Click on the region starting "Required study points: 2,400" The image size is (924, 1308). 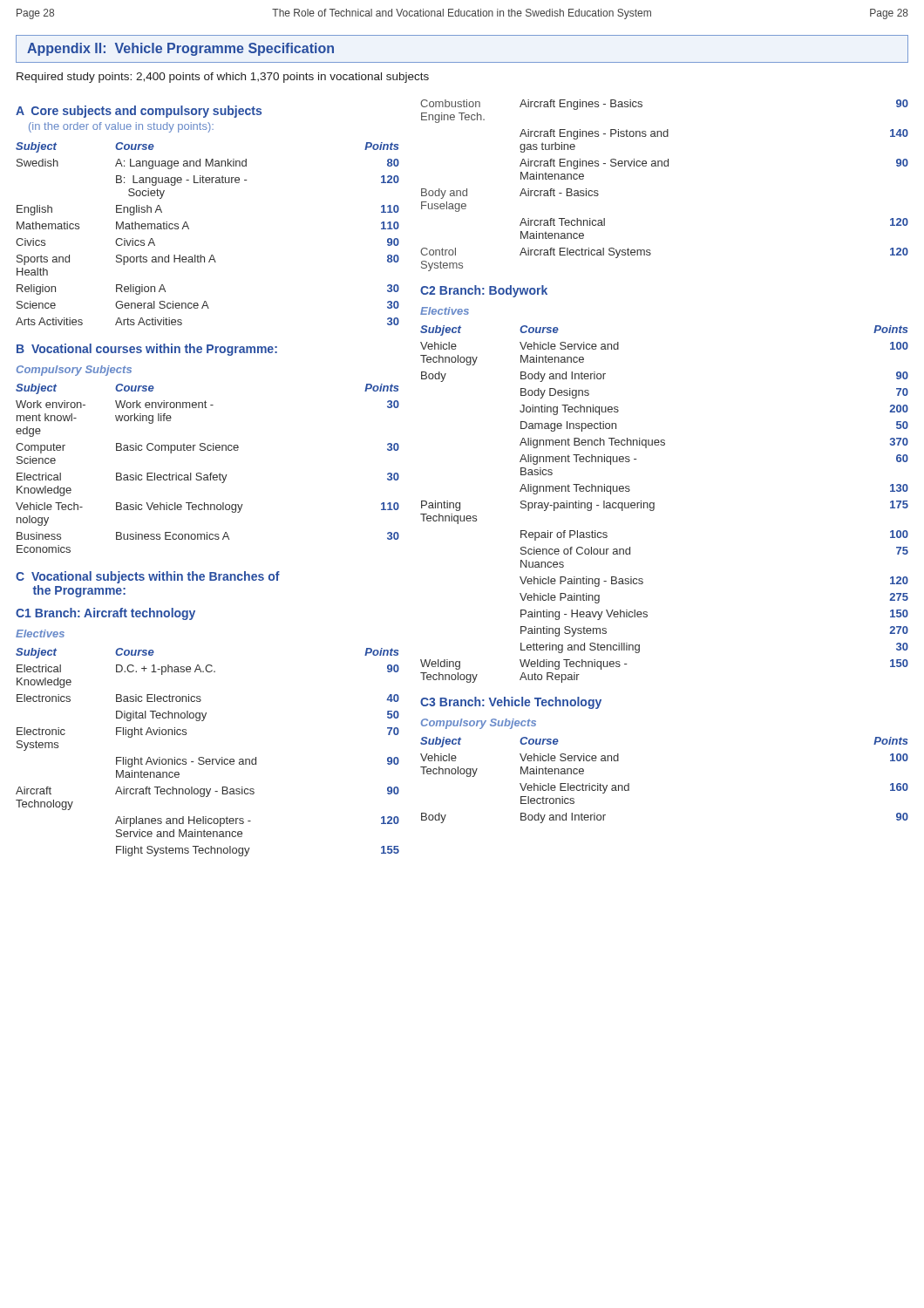pyautogui.click(x=222, y=76)
